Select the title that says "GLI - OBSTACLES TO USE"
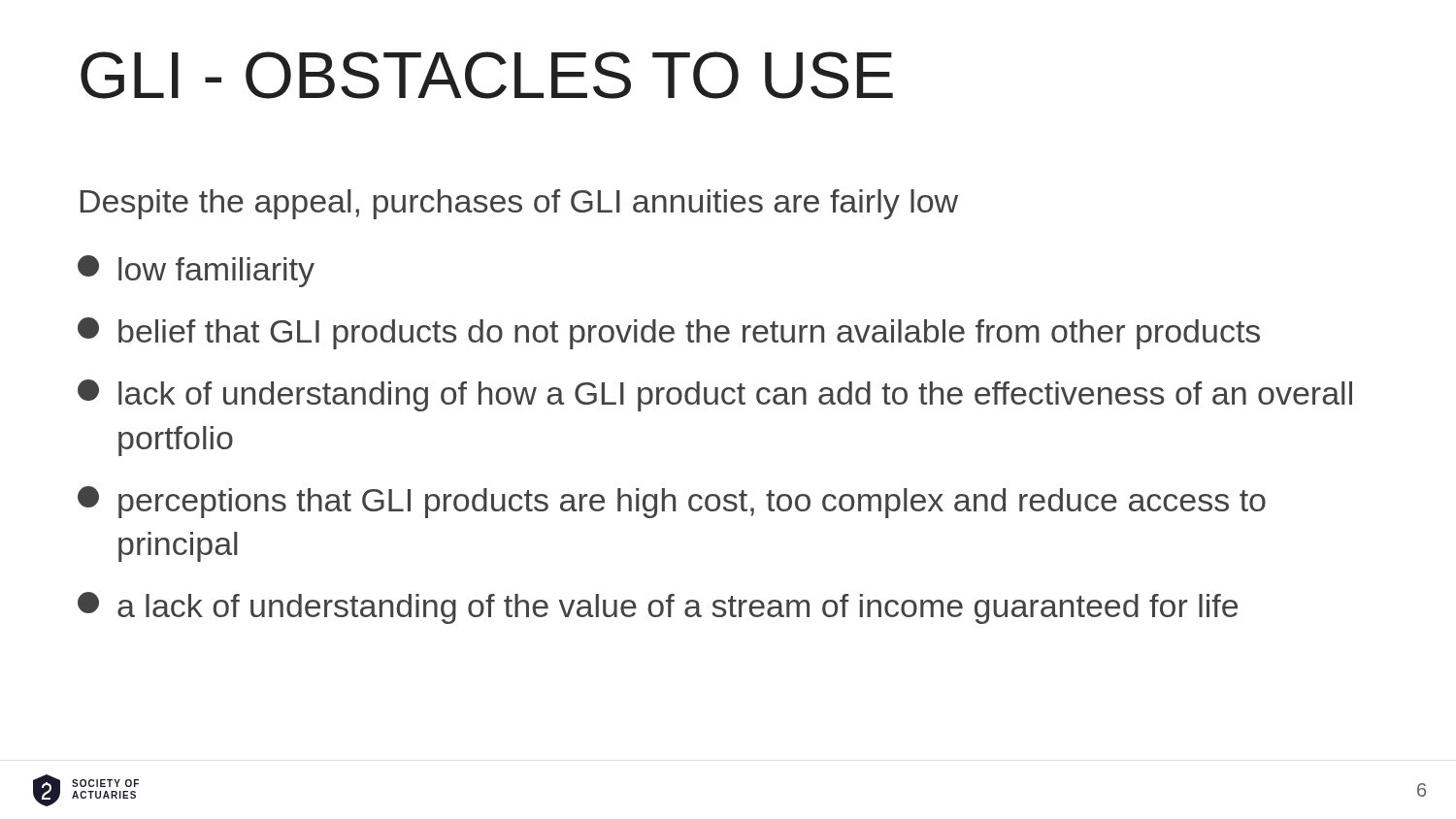 tap(487, 75)
